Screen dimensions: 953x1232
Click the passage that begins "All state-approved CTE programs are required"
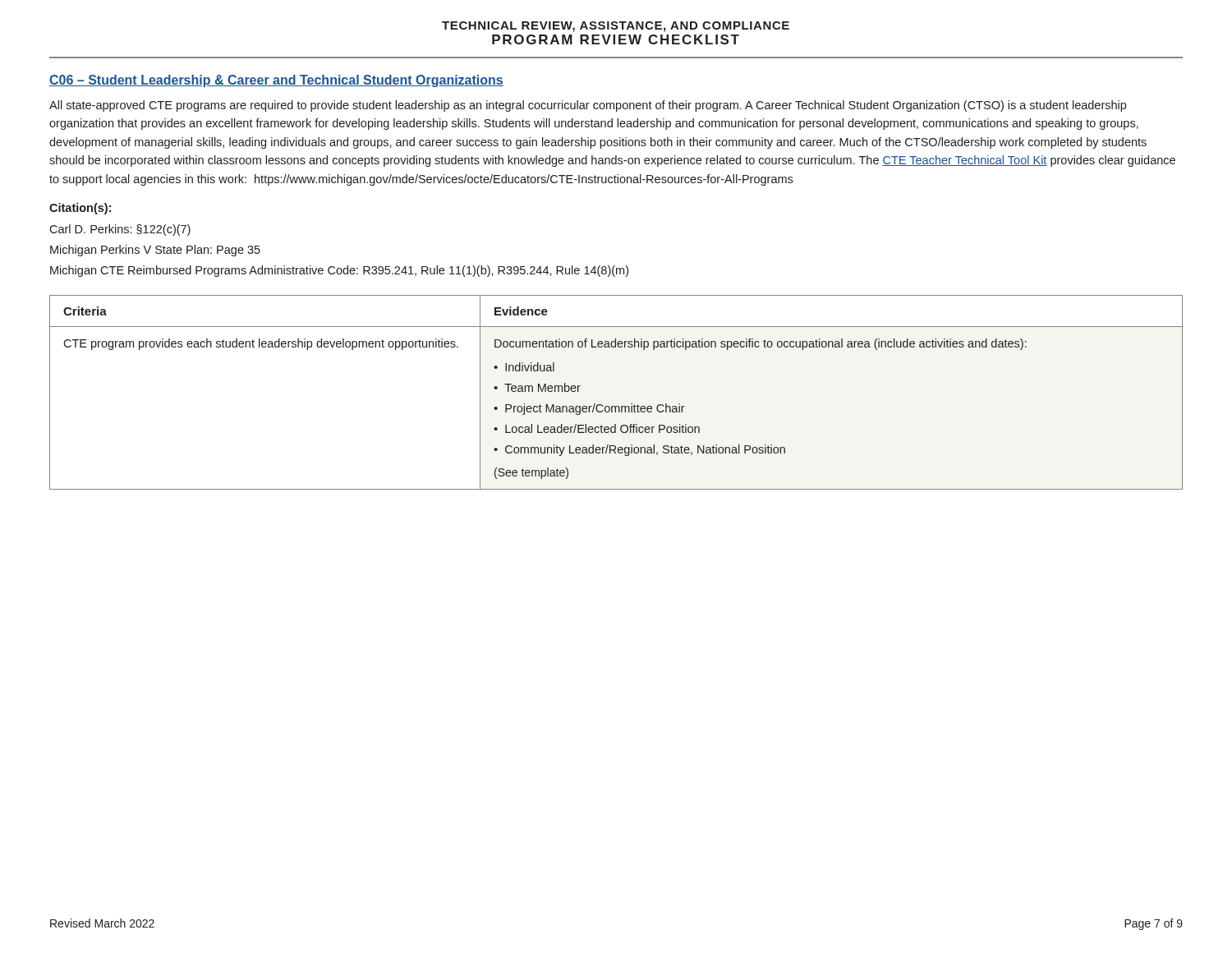[x=613, y=142]
